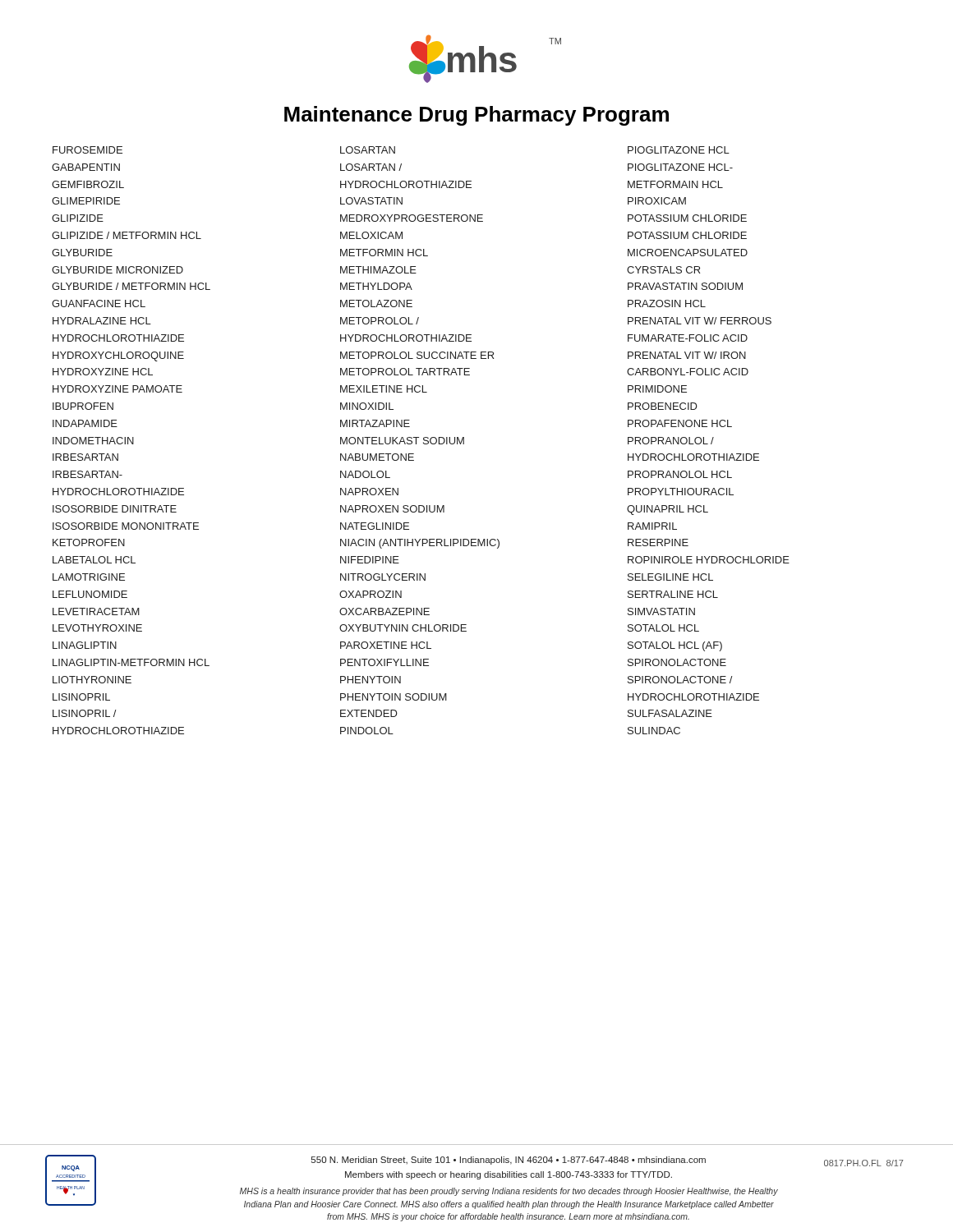
Task: Locate the text "HYDROXYZINE HCL"
Action: click(102, 372)
